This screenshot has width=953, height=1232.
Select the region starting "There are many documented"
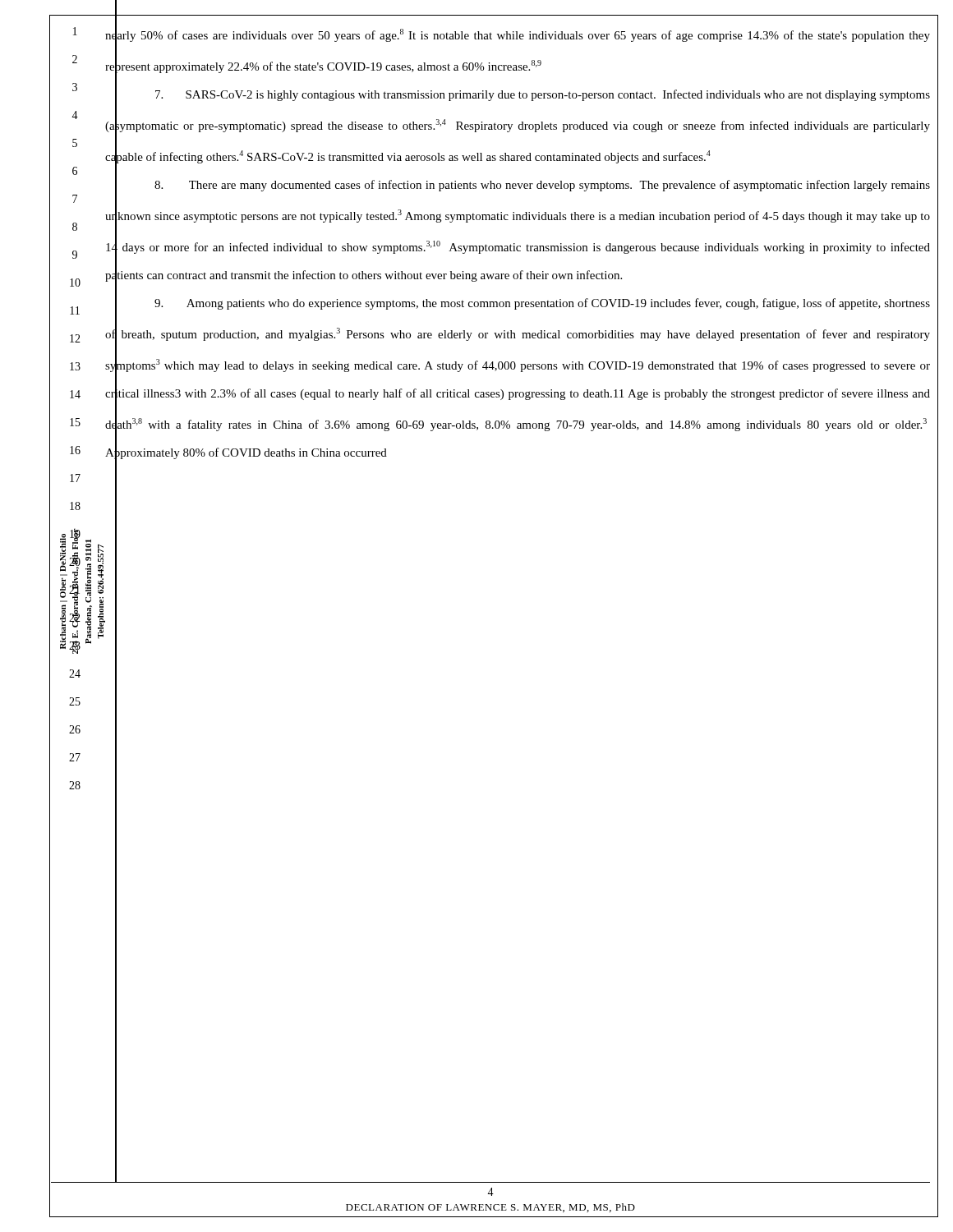click(518, 230)
